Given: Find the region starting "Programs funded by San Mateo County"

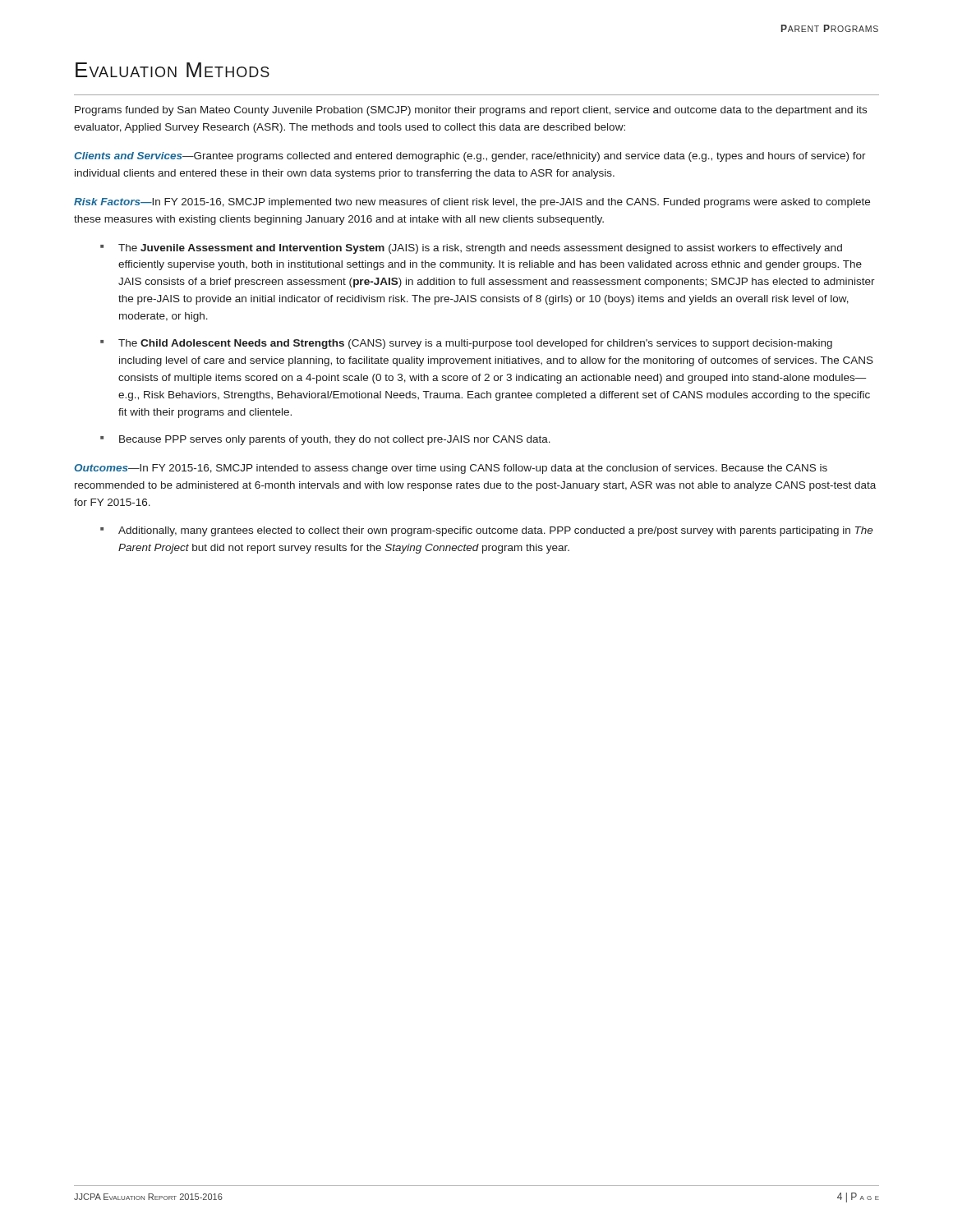Looking at the screenshot, I should [x=471, y=118].
